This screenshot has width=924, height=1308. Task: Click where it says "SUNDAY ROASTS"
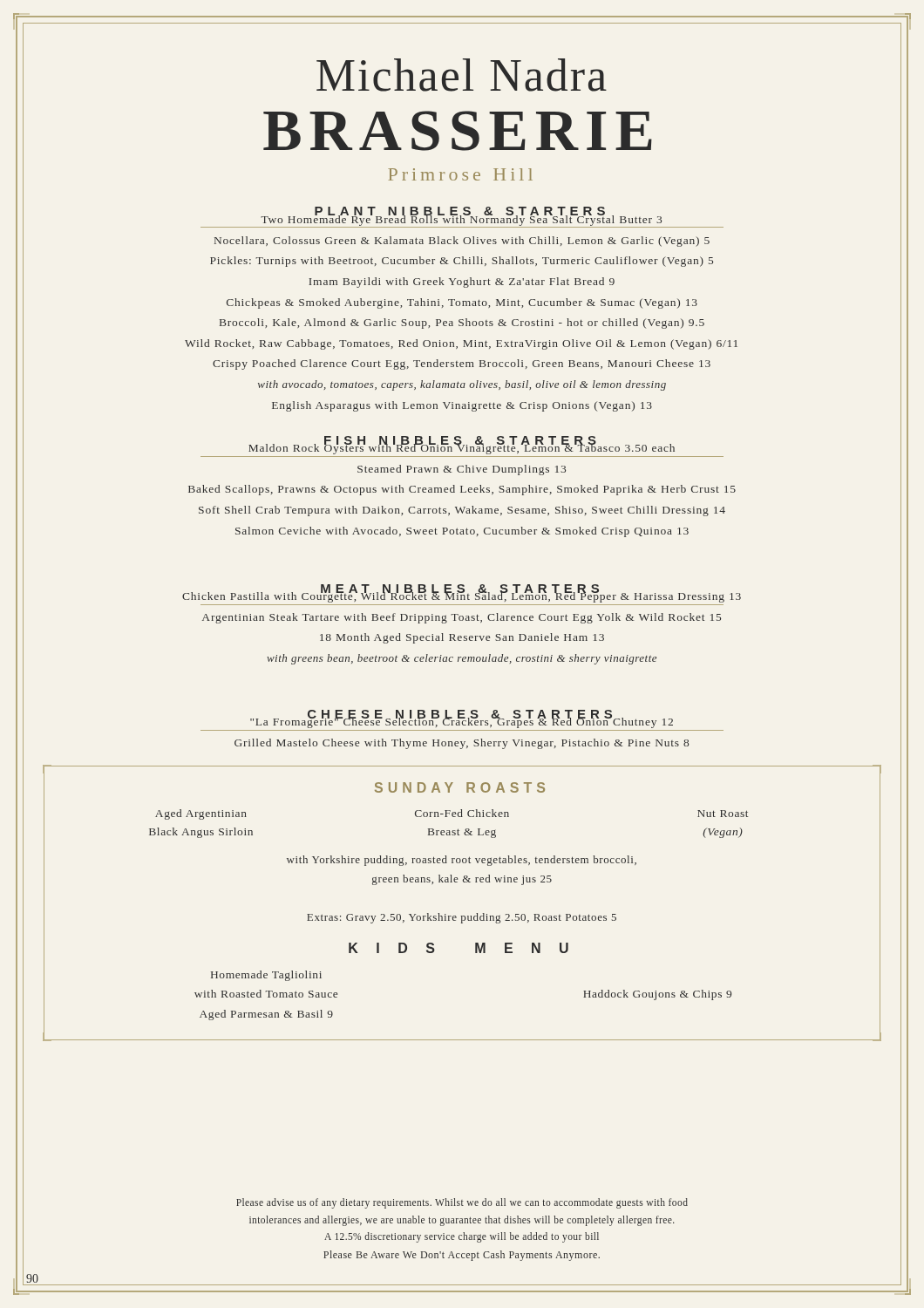(462, 788)
